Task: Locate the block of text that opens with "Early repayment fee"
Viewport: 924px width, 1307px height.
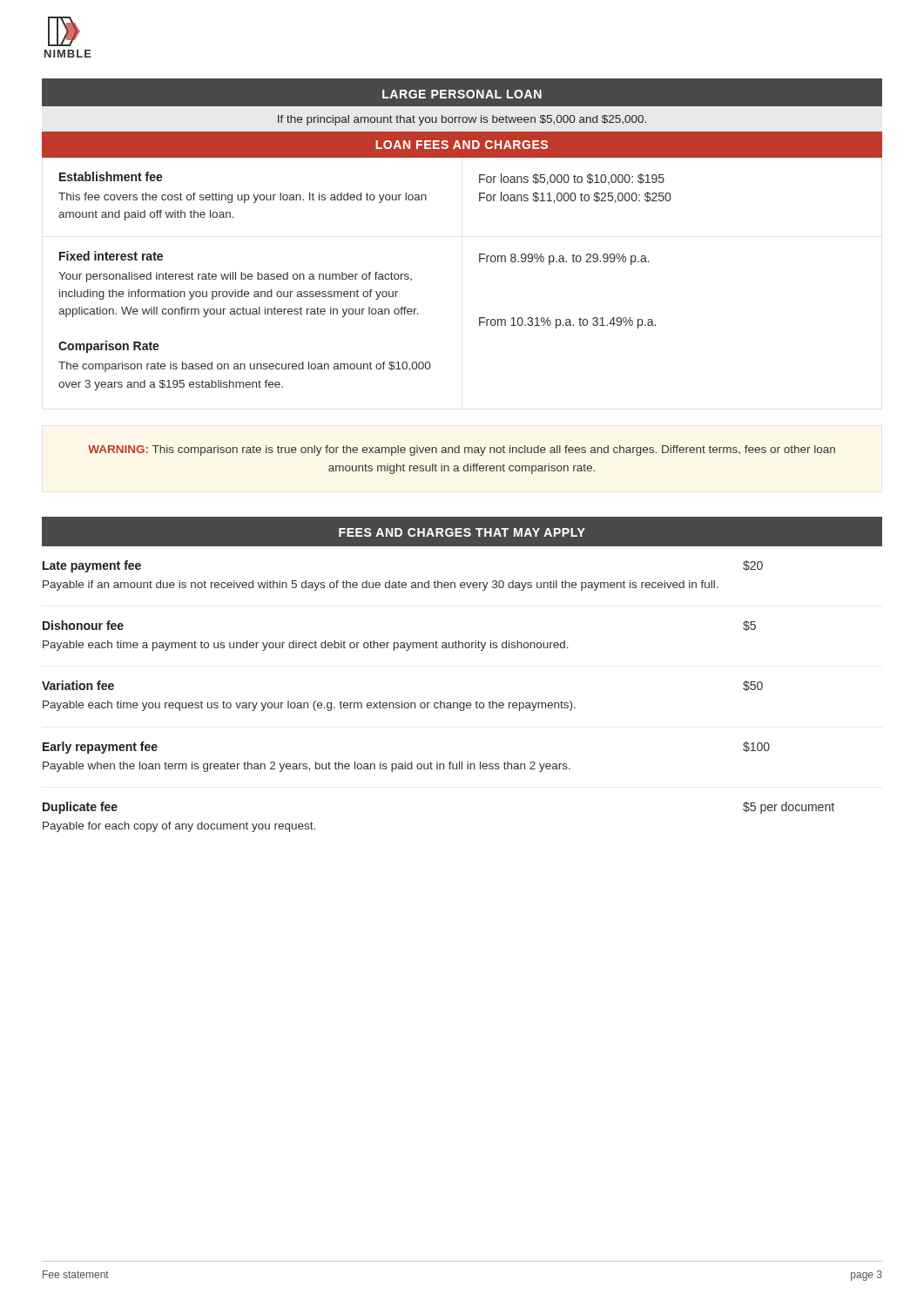Action: pyautogui.click(x=384, y=757)
